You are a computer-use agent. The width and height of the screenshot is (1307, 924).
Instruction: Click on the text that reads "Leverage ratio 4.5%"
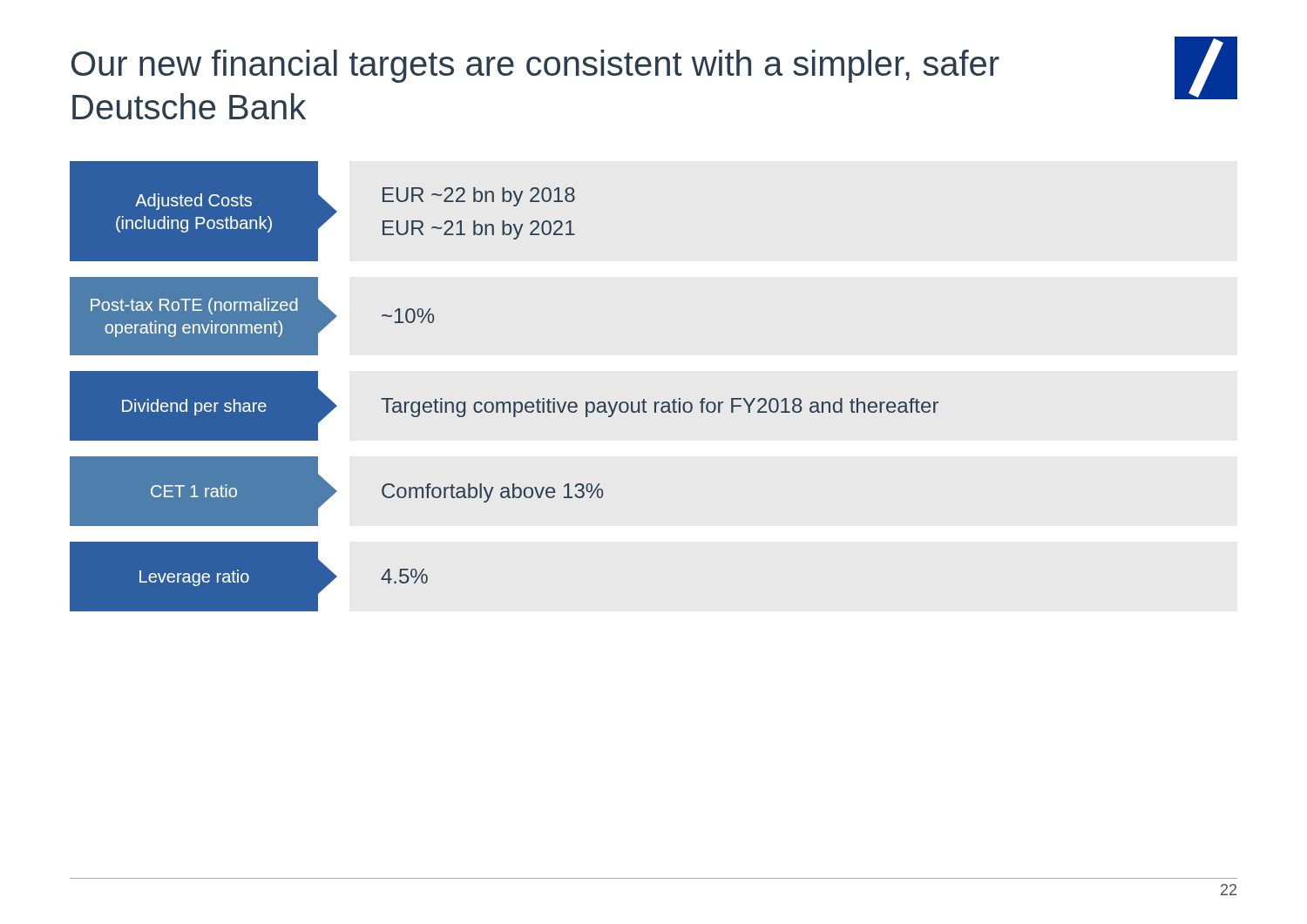[x=249, y=577]
